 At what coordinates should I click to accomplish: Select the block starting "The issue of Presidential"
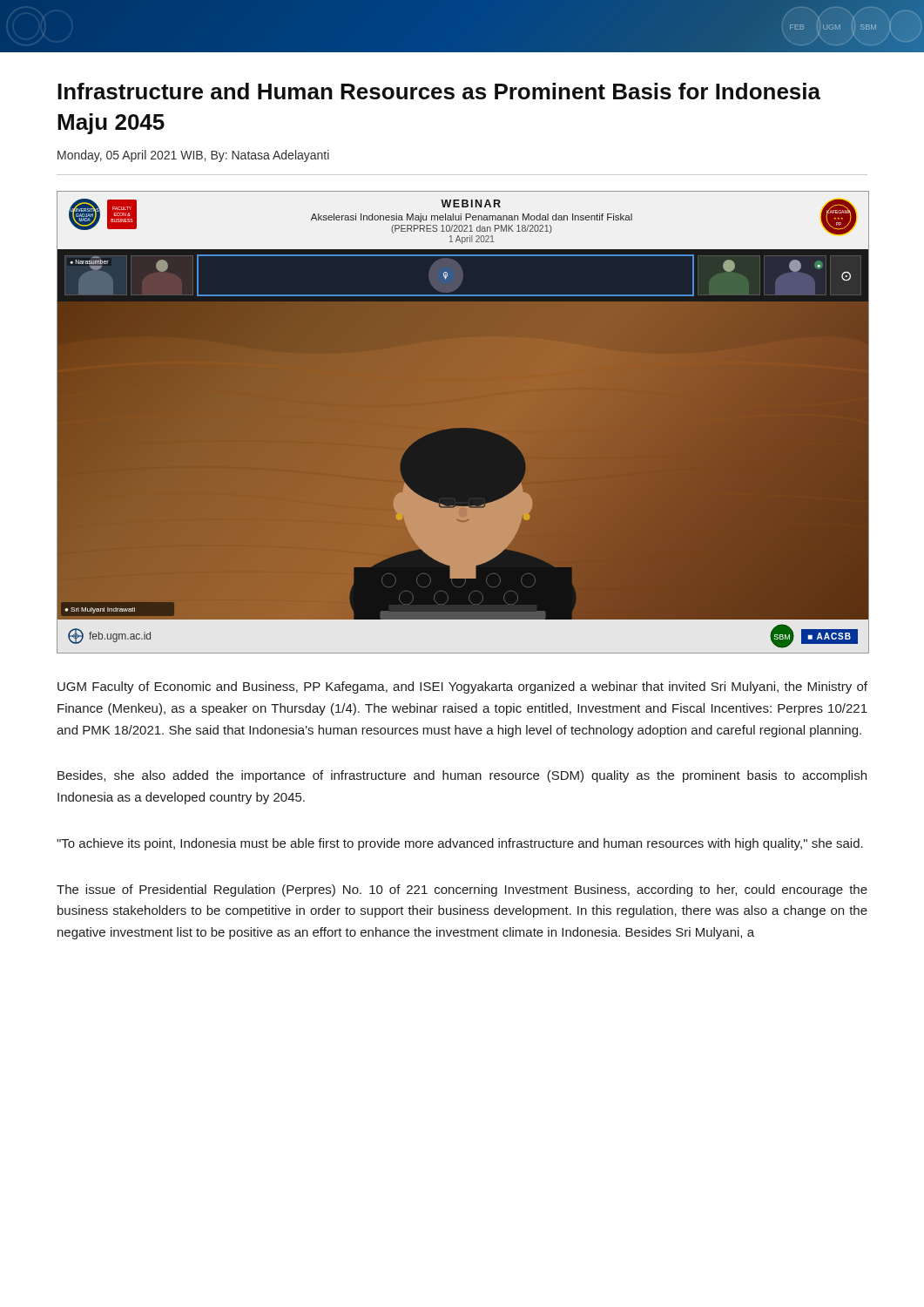(462, 911)
